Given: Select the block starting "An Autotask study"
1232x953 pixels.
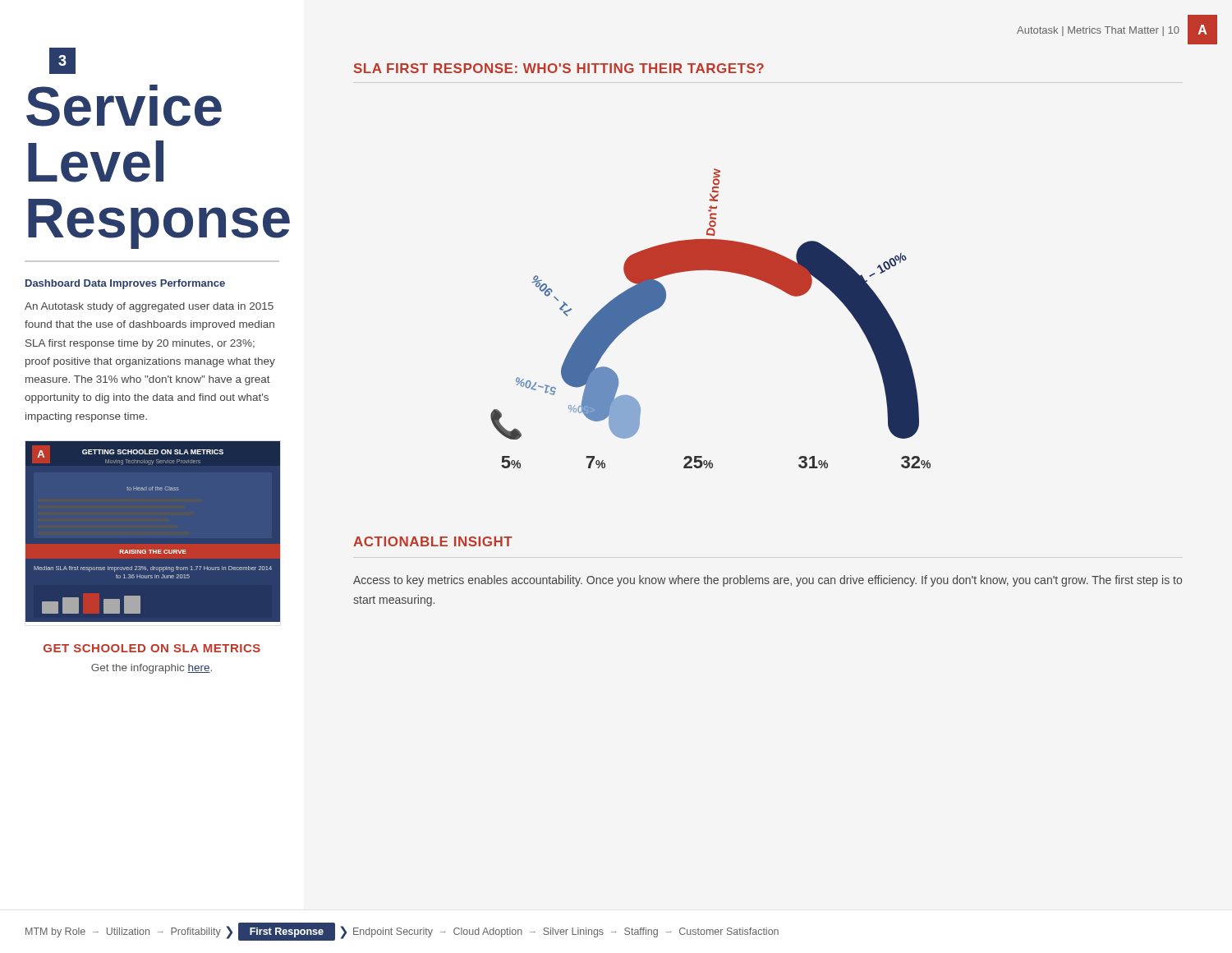Looking at the screenshot, I should pos(150,361).
